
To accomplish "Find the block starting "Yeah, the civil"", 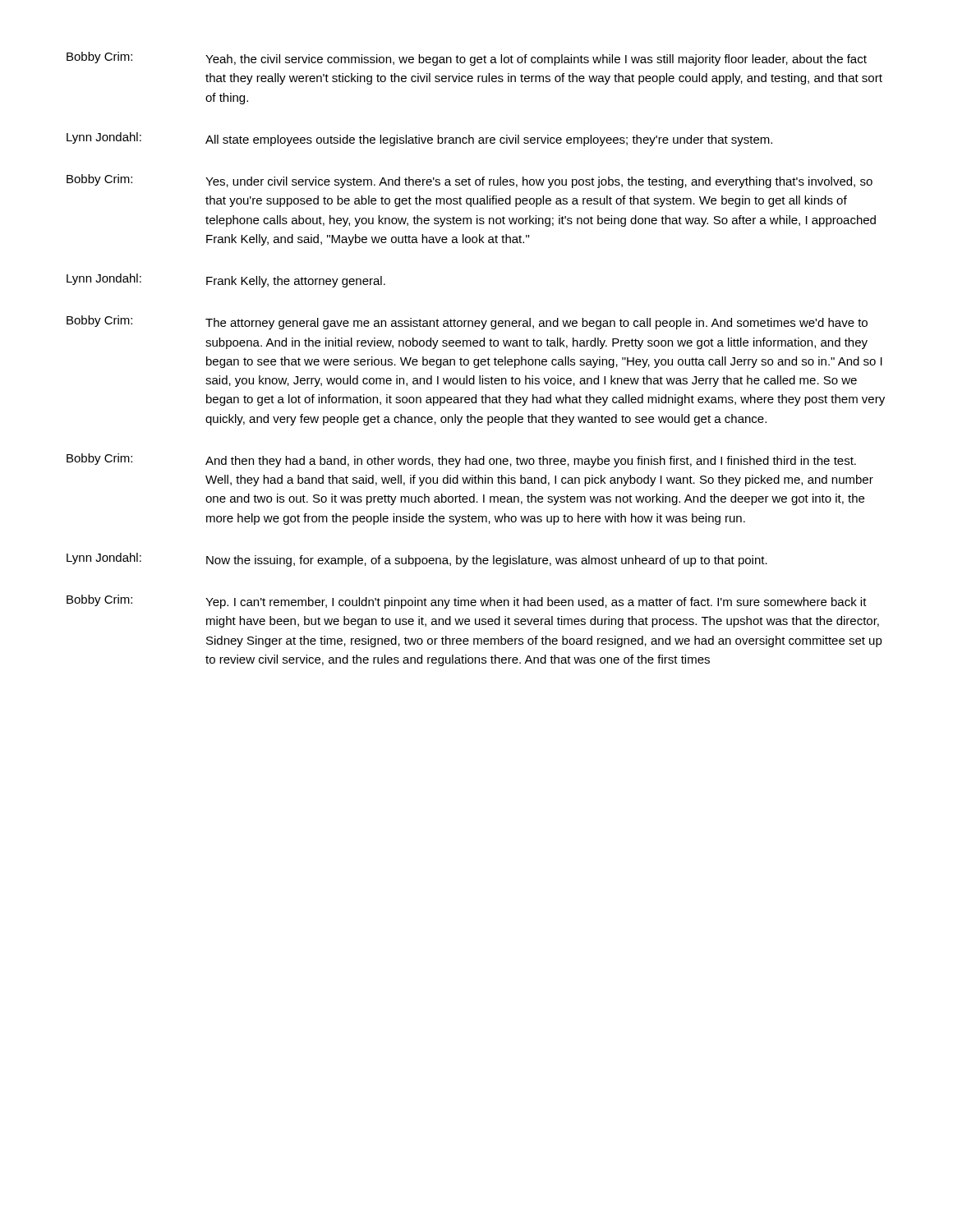I will tap(544, 78).
